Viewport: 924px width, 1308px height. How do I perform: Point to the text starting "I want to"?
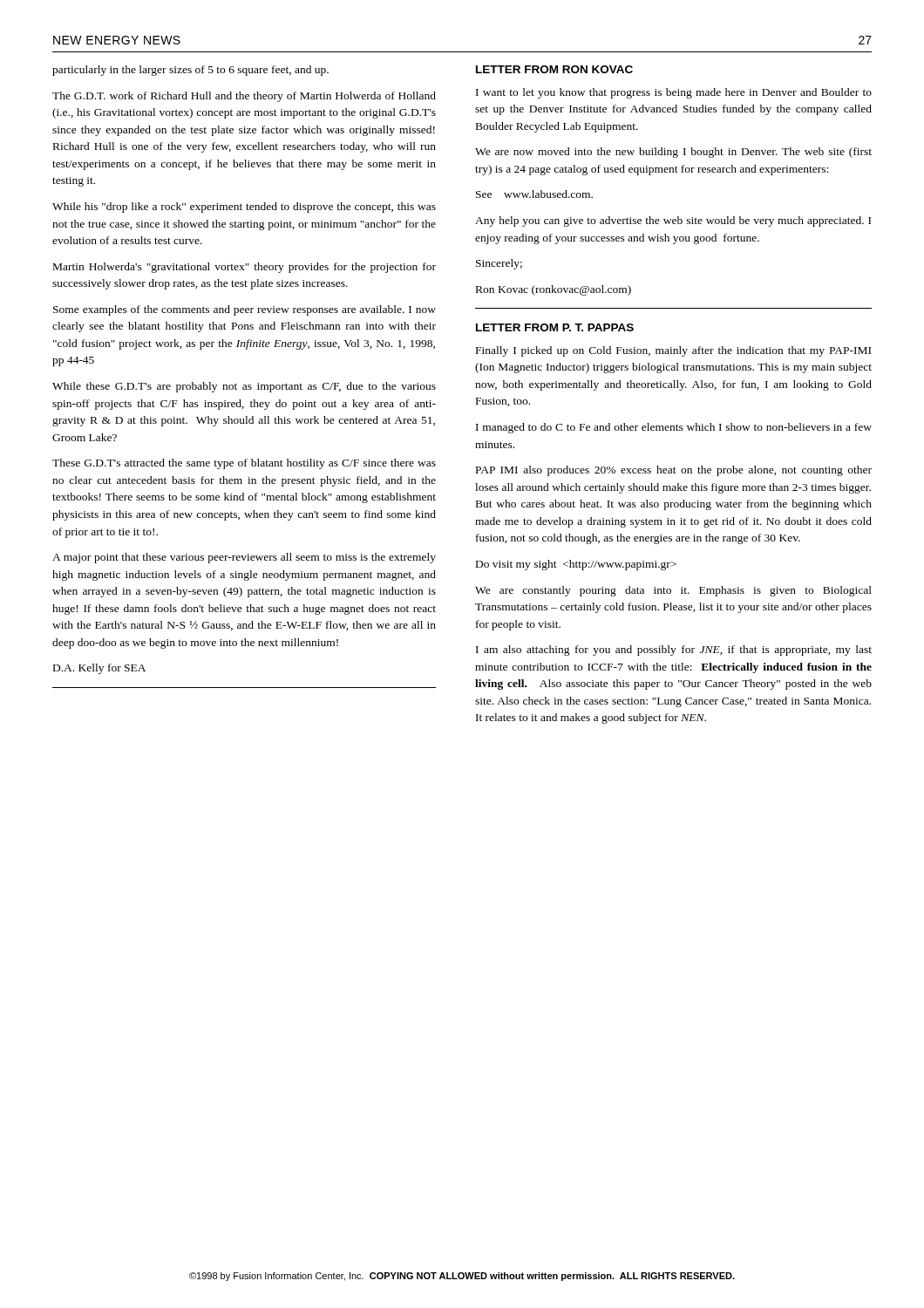pos(673,109)
